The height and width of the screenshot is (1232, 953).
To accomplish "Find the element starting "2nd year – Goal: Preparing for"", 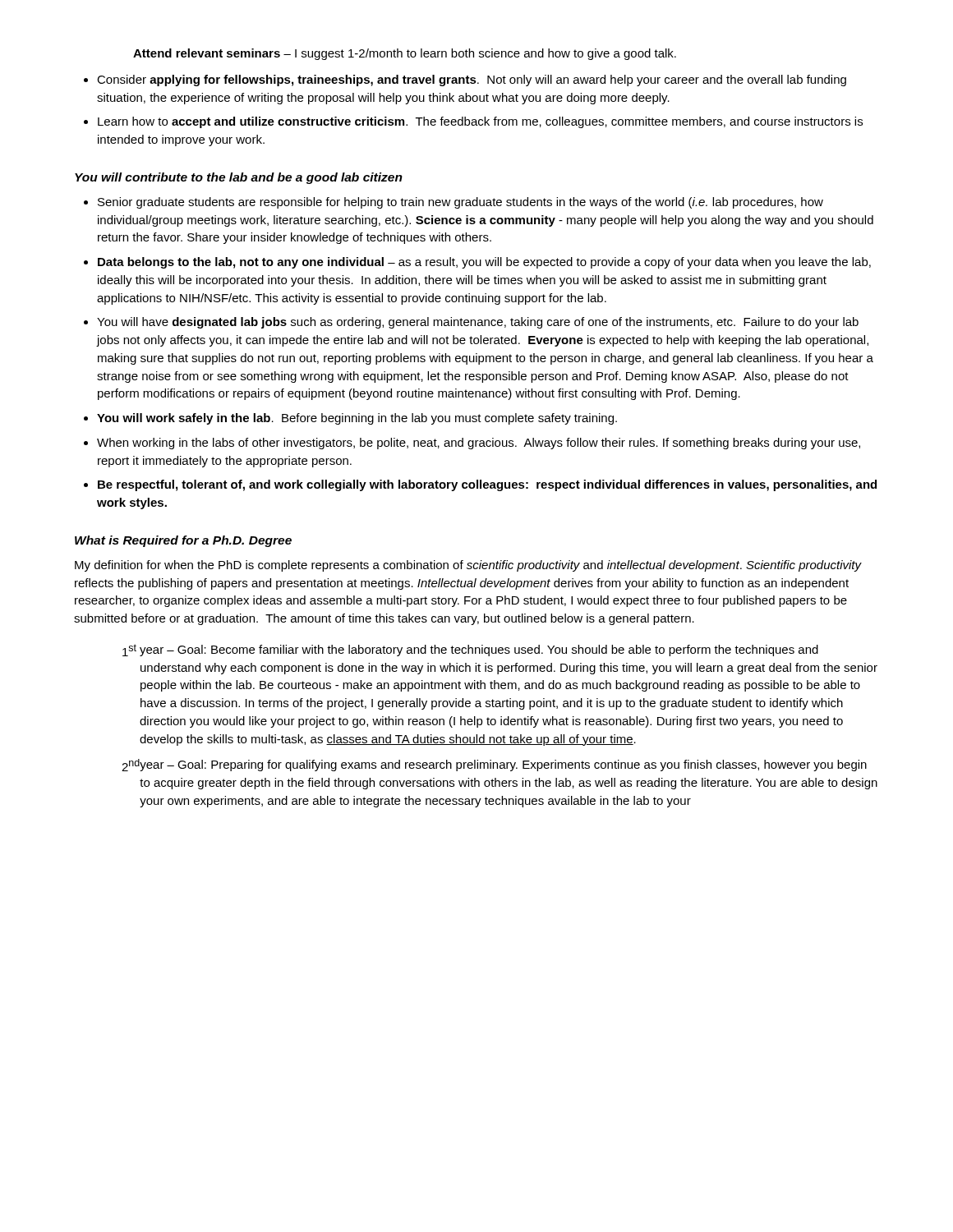I will [x=500, y=783].
